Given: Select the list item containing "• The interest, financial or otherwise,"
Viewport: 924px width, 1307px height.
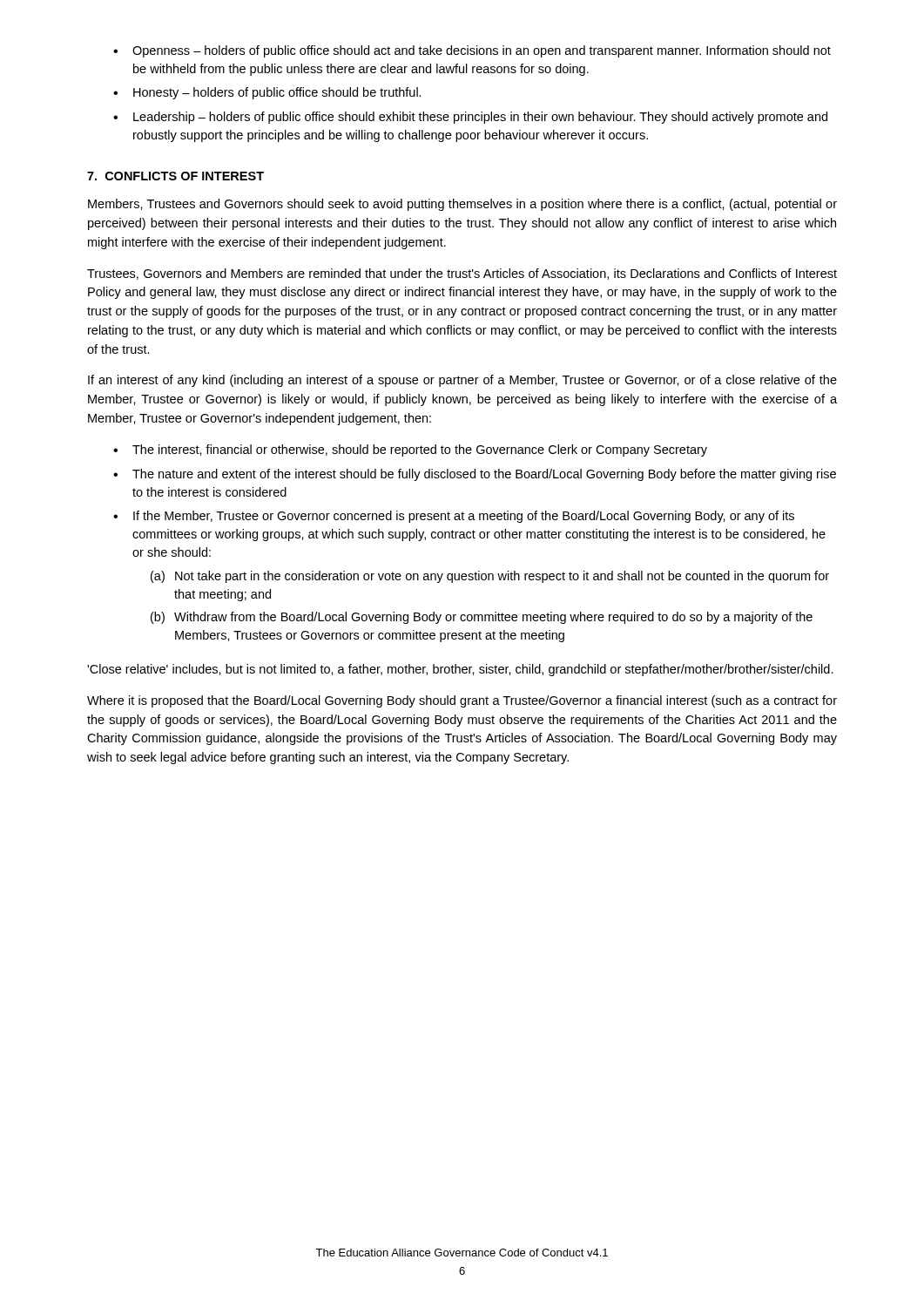Looking at the screenshot, I should (475, 450).
